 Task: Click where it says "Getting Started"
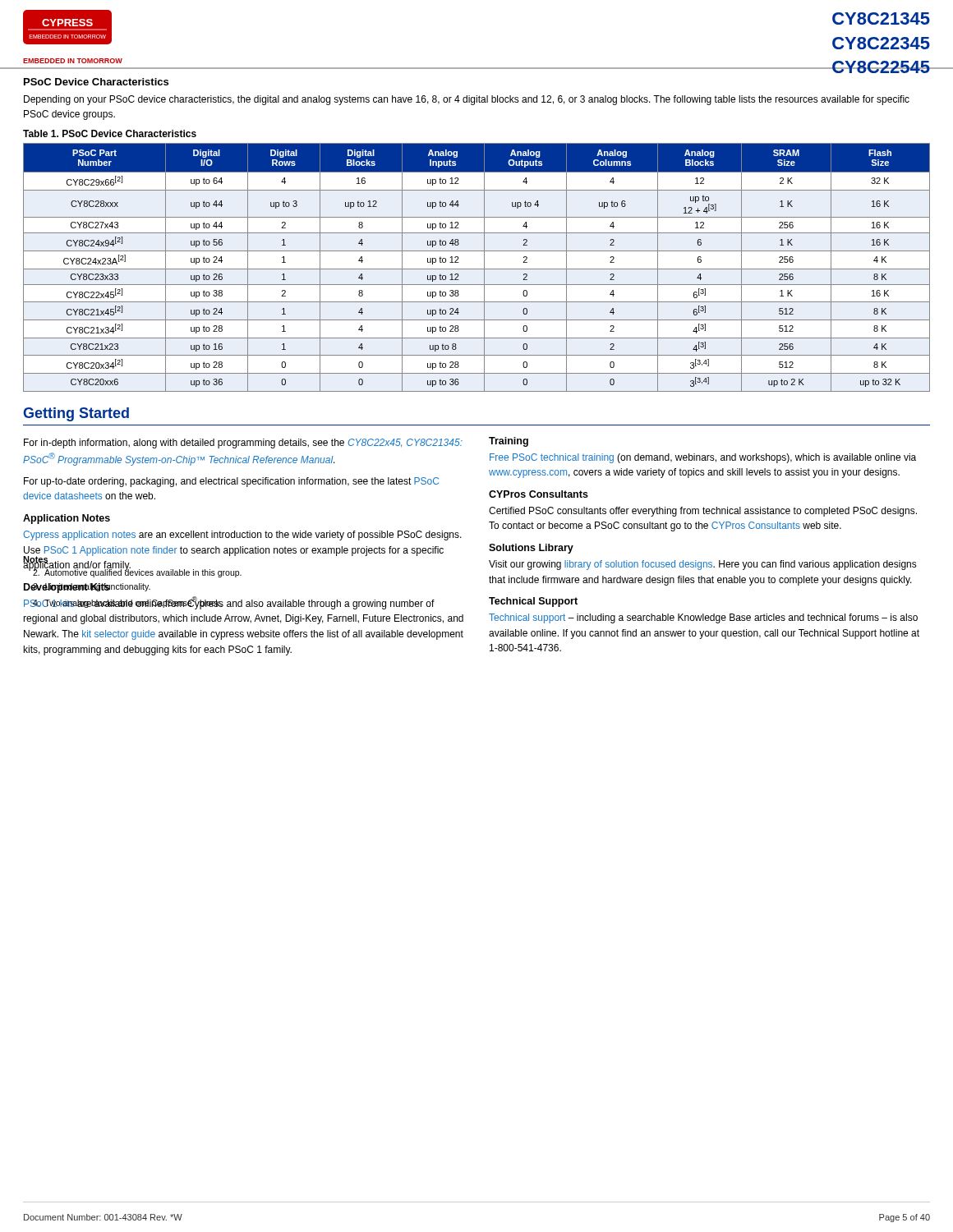pos(76,413)
